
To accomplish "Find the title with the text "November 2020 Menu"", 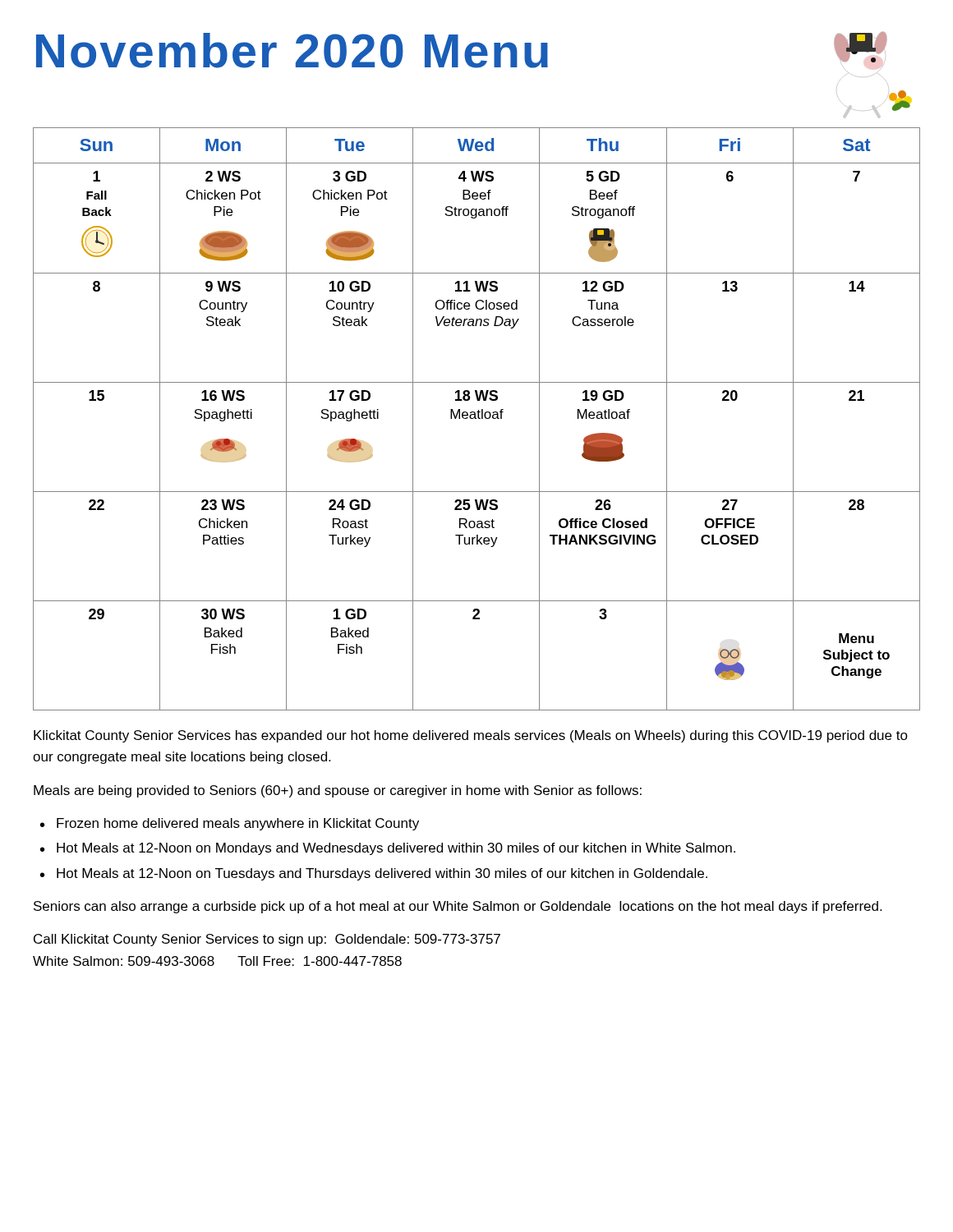I will (293, 51).
